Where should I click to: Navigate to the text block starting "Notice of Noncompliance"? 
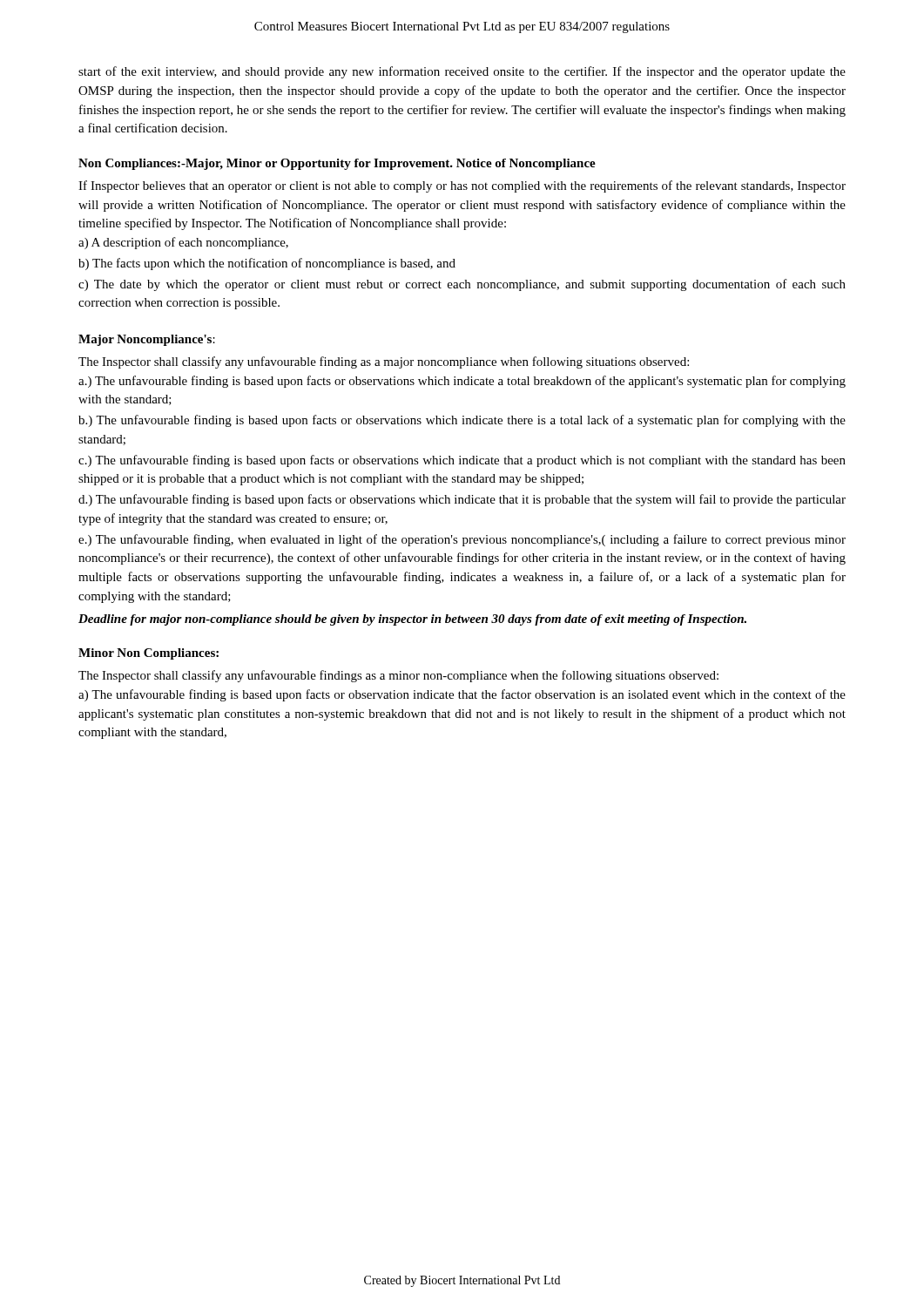click(x=526, y=163)
